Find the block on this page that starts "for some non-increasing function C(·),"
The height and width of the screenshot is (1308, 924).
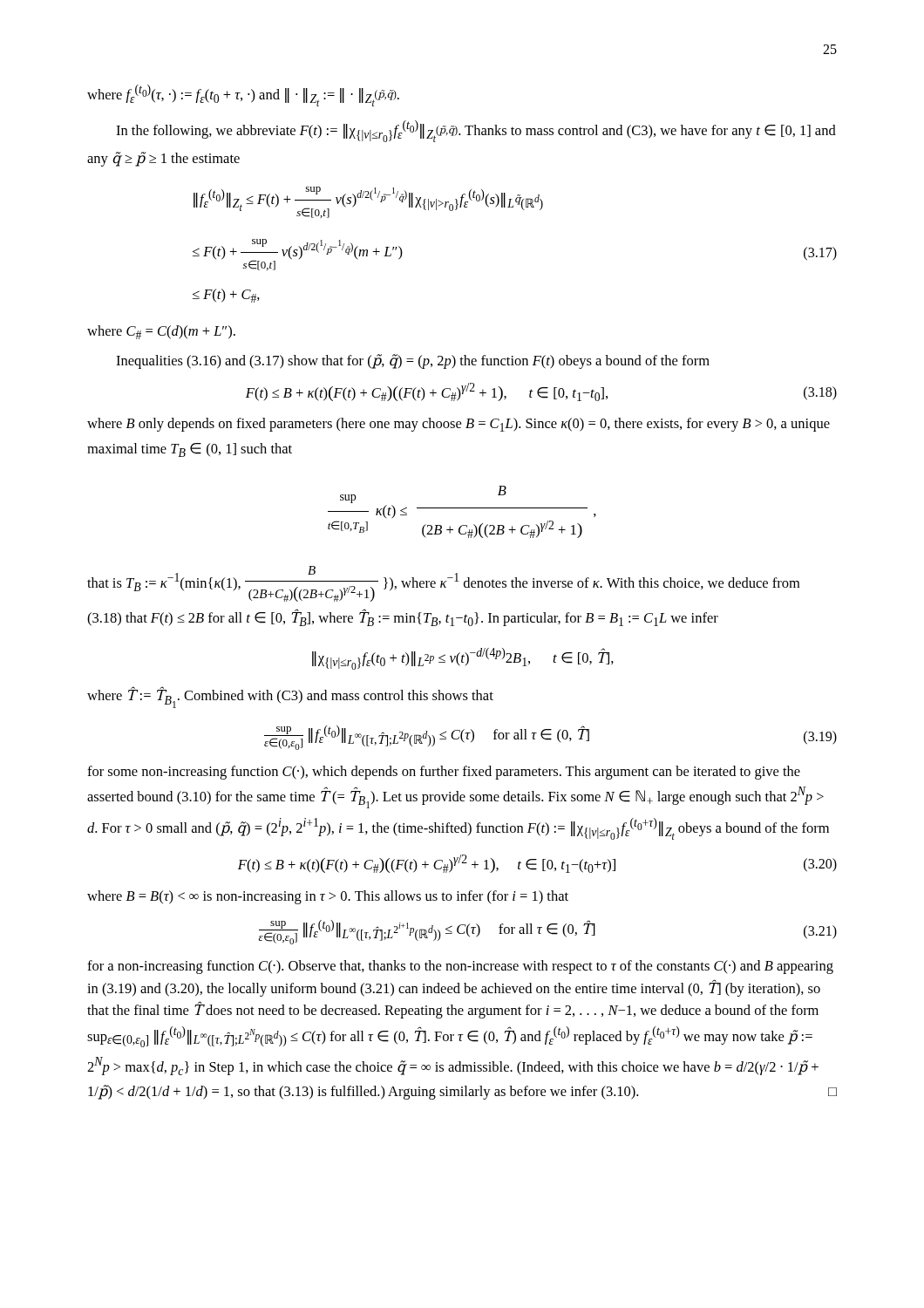(x=458, y=802)
